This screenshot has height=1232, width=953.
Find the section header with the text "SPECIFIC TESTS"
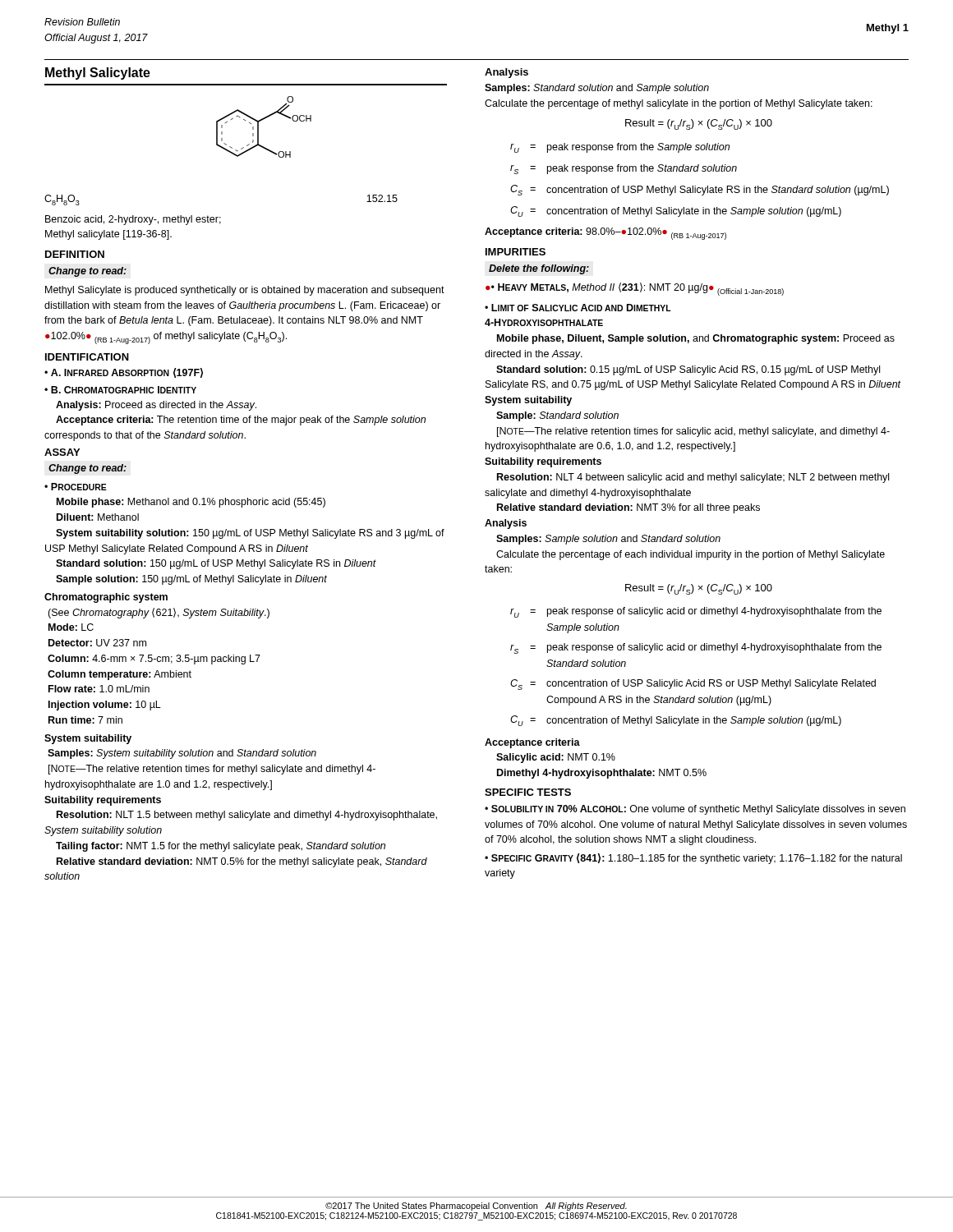click(528, 792)
